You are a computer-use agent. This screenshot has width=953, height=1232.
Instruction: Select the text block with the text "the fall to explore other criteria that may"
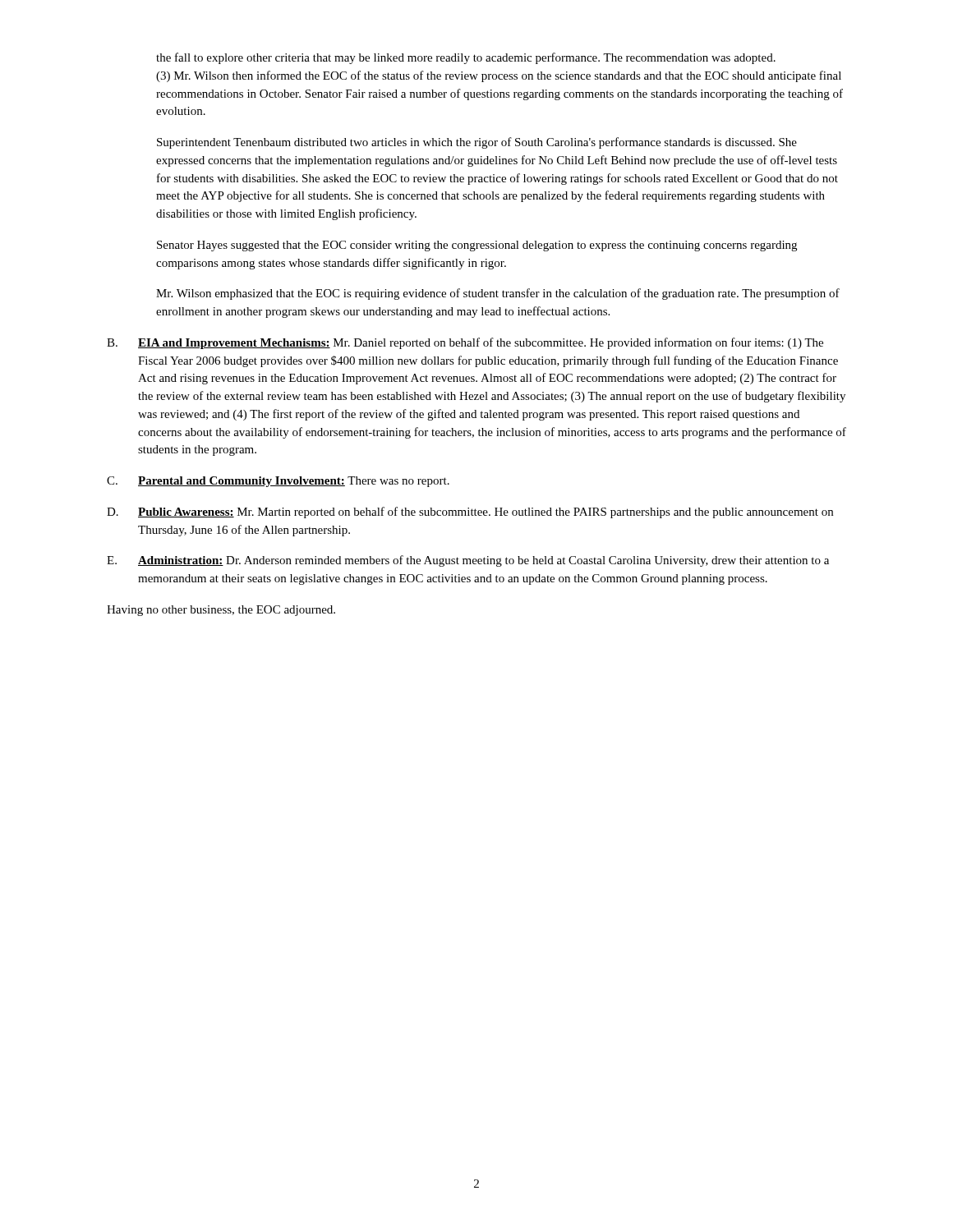tap(500, 84)
